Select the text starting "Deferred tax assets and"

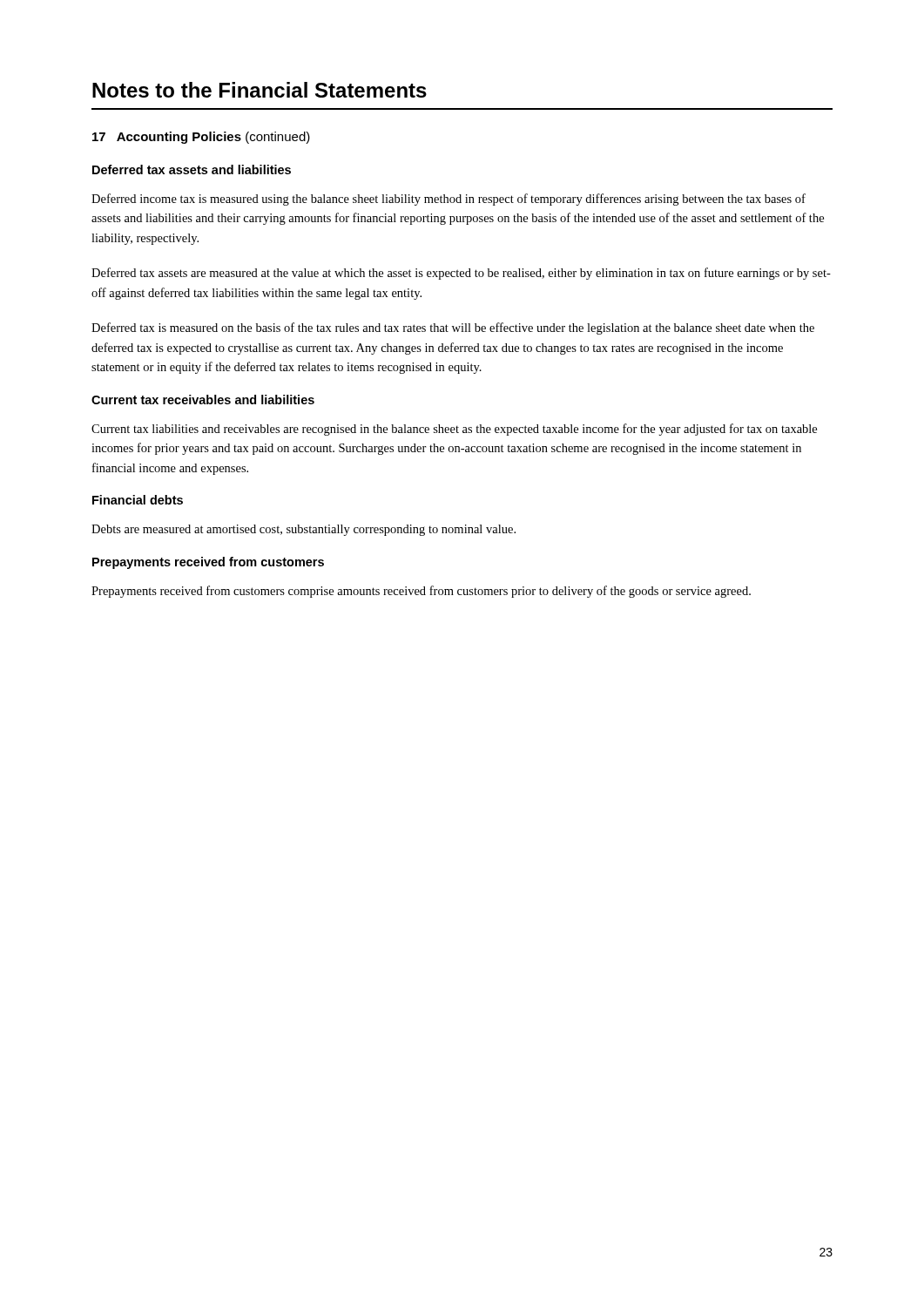191,170
